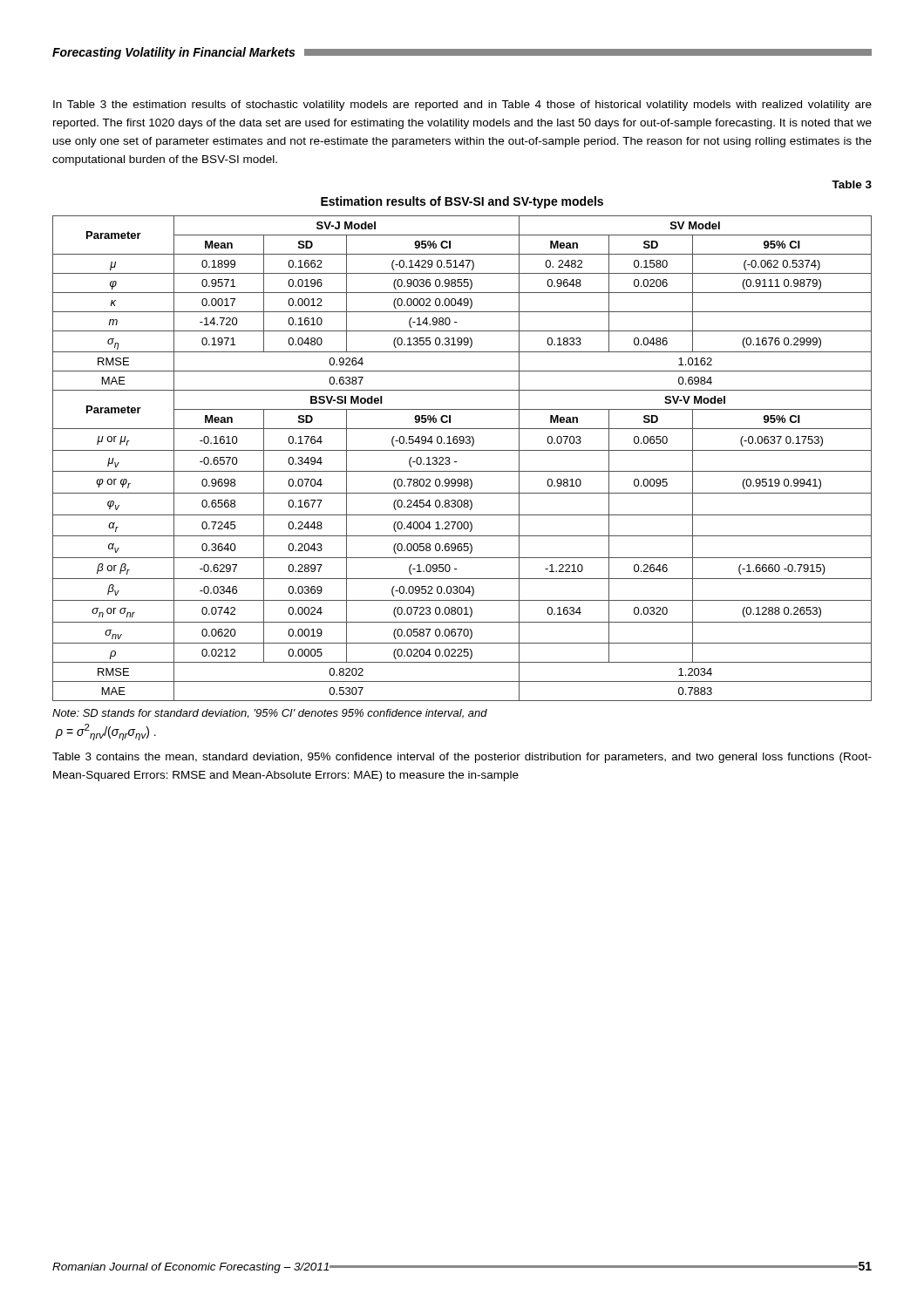Select the passage starting "Note: SD stands for standard deviation,"
This screenshot has height=1308, width=924.
(x=270, y=713)
